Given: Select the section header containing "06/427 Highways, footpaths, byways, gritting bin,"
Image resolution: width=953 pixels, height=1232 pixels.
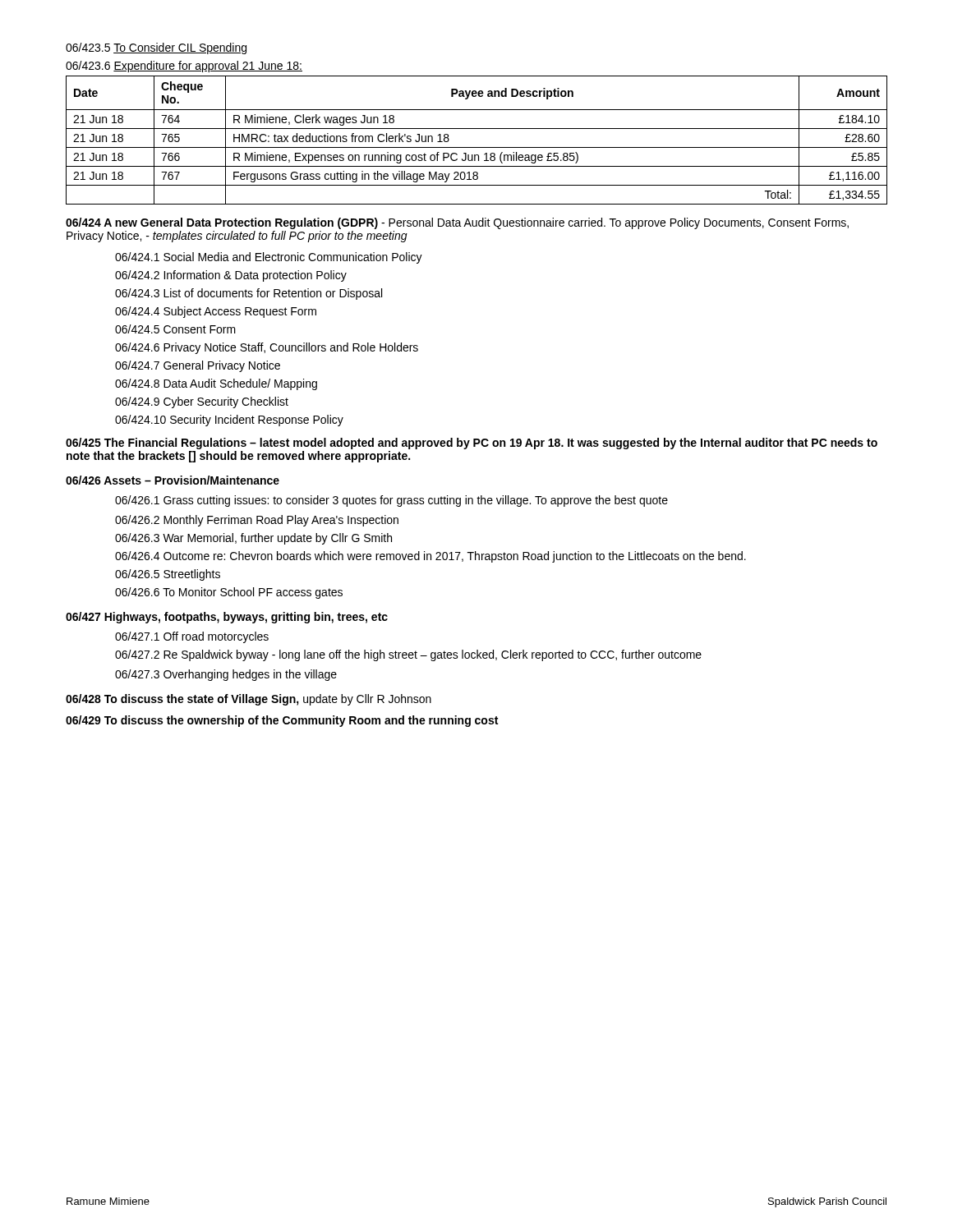Looking at the screenshot, I should click(x=227, y=617).
